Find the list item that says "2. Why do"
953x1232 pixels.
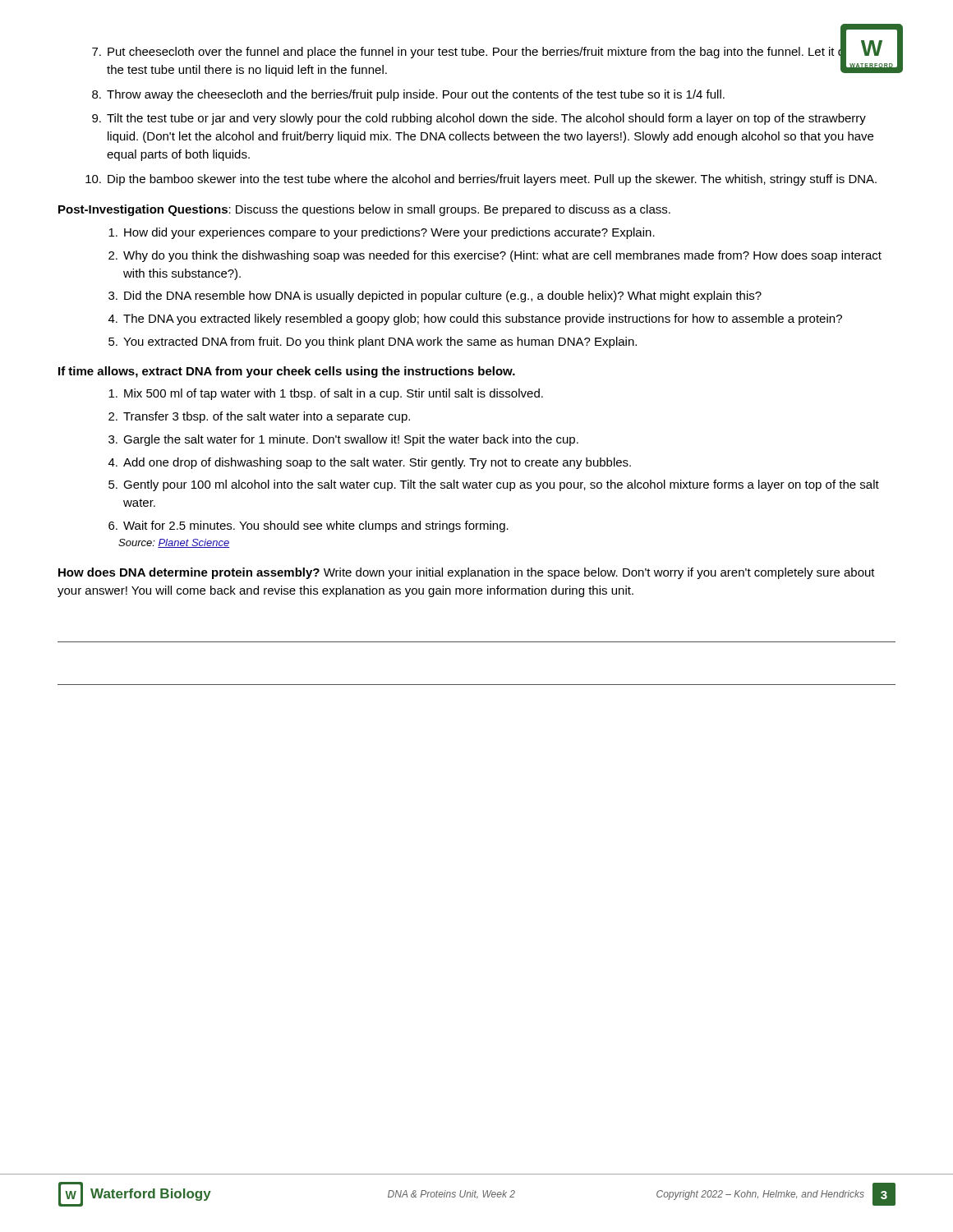pos(499,264)
